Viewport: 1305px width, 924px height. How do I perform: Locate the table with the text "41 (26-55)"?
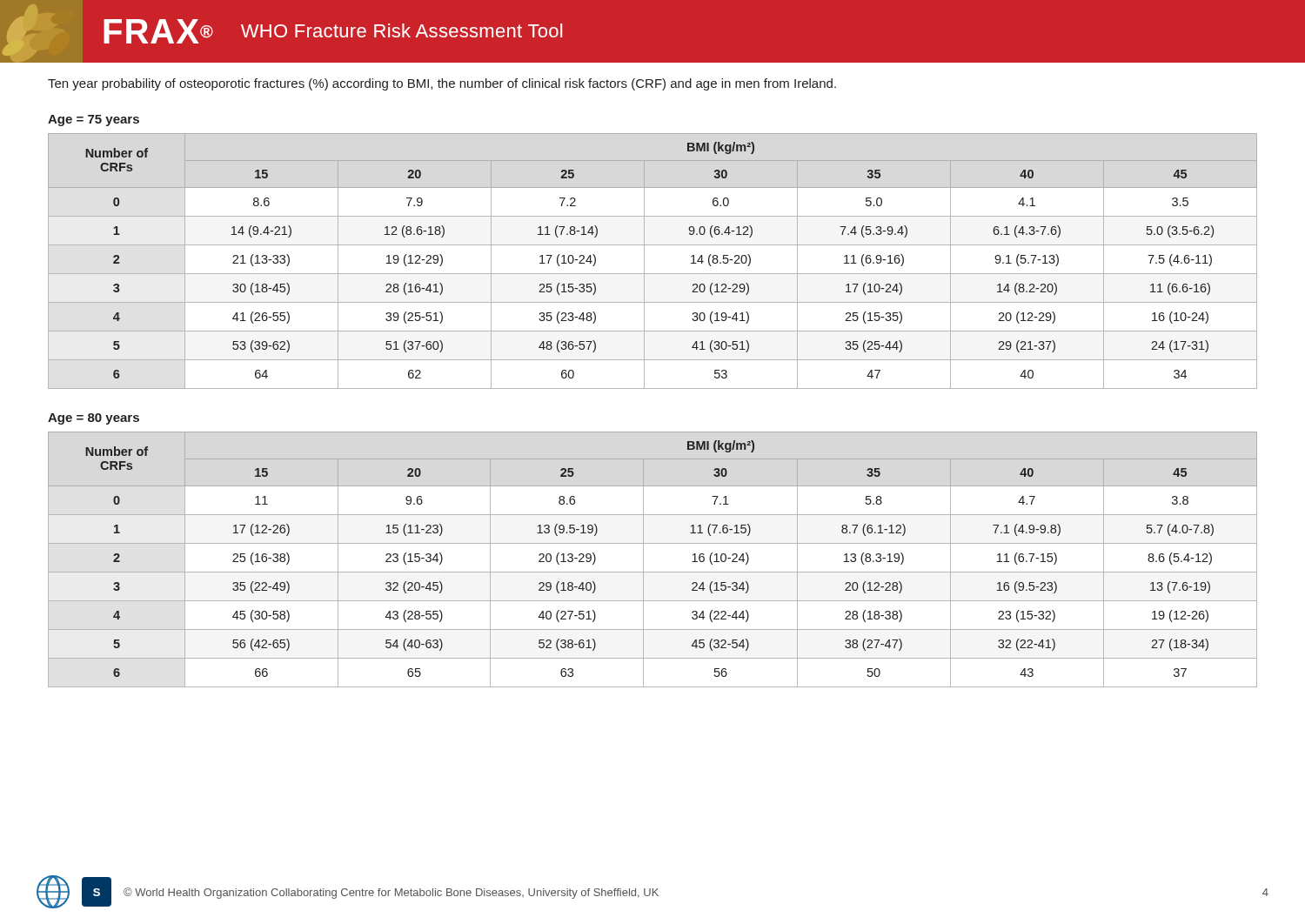(x=652, y=261)
